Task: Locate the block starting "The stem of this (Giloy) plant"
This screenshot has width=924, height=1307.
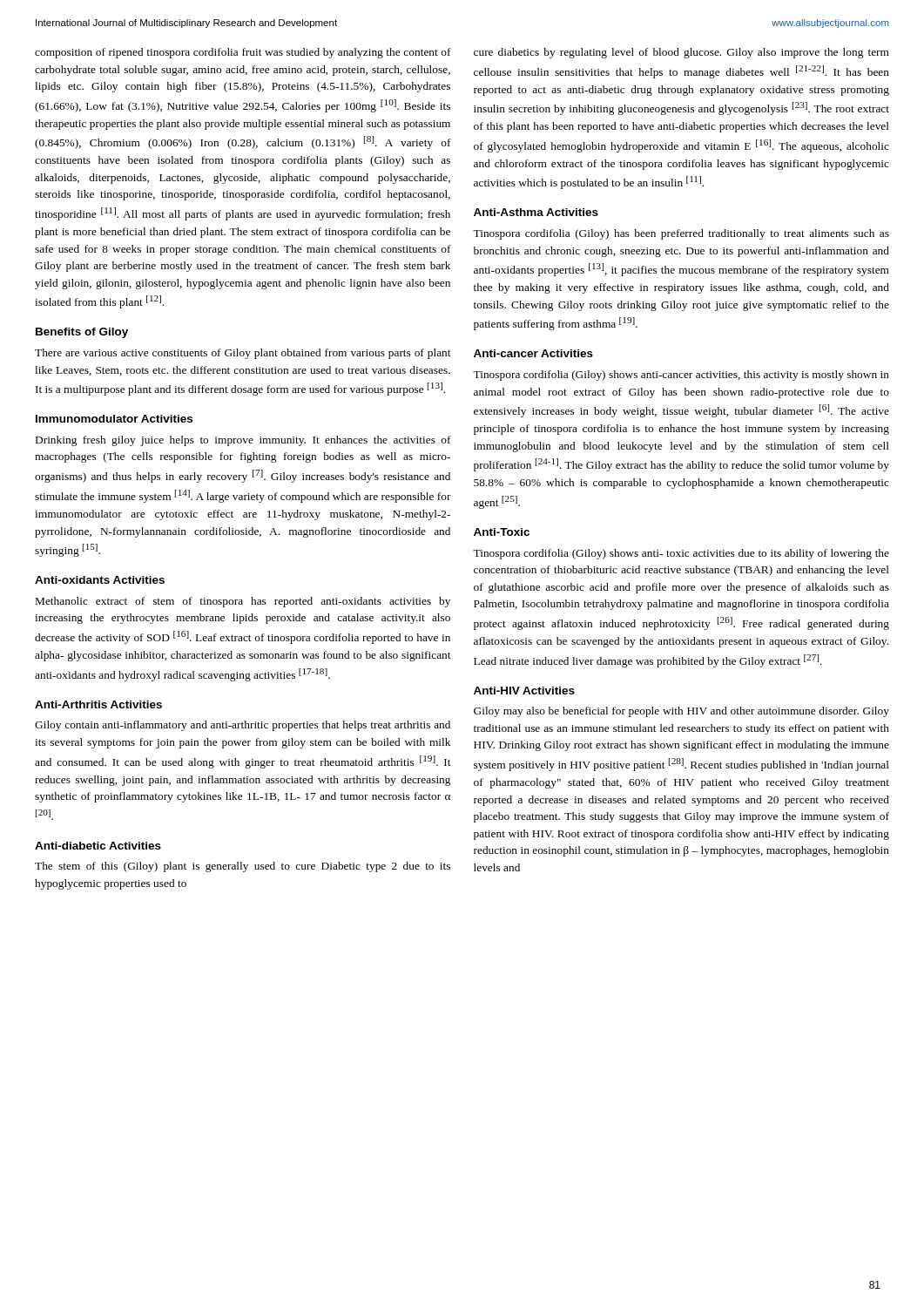Action: pos(243,875)
